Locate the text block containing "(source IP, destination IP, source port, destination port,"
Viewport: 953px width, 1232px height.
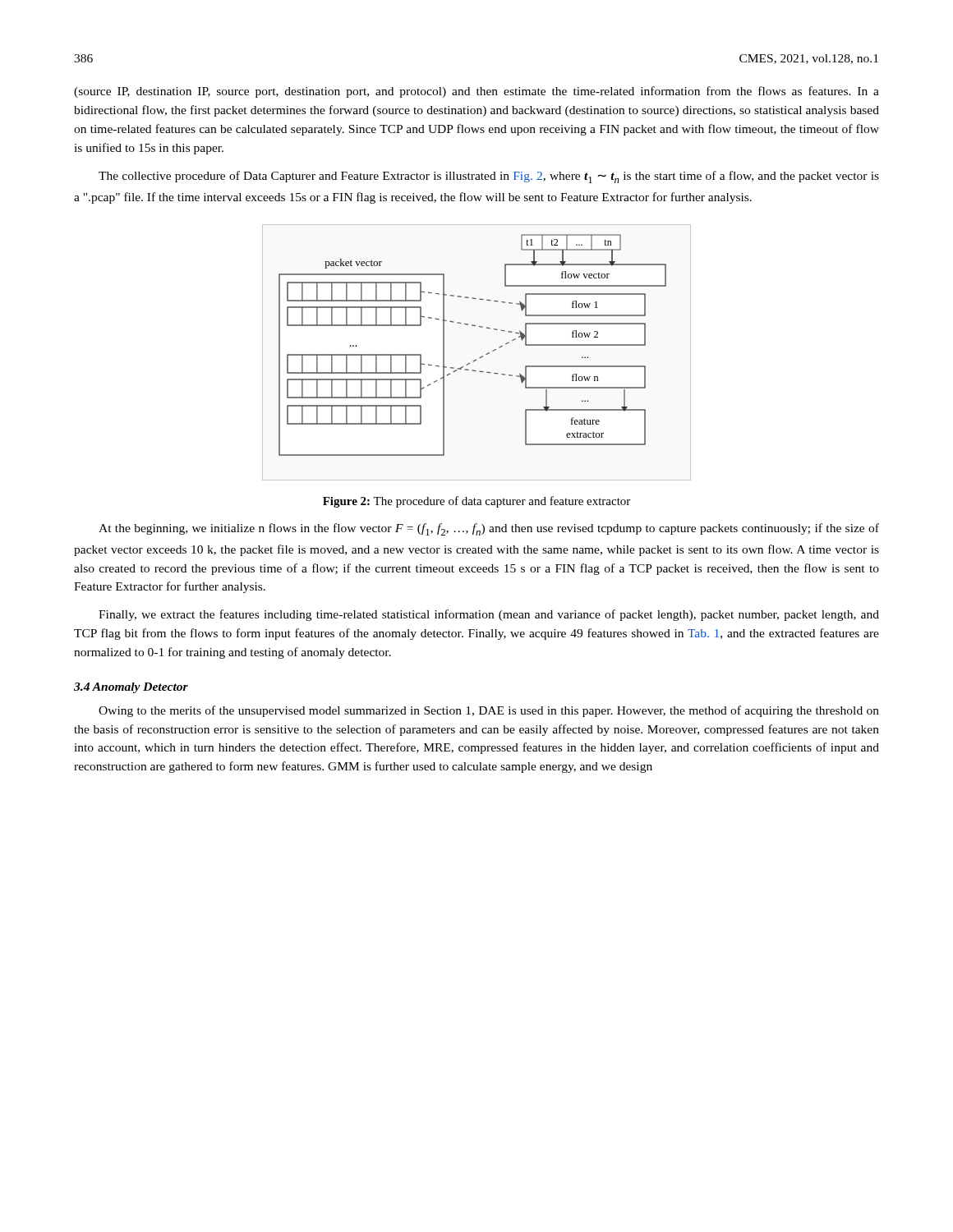pos(476,119)
